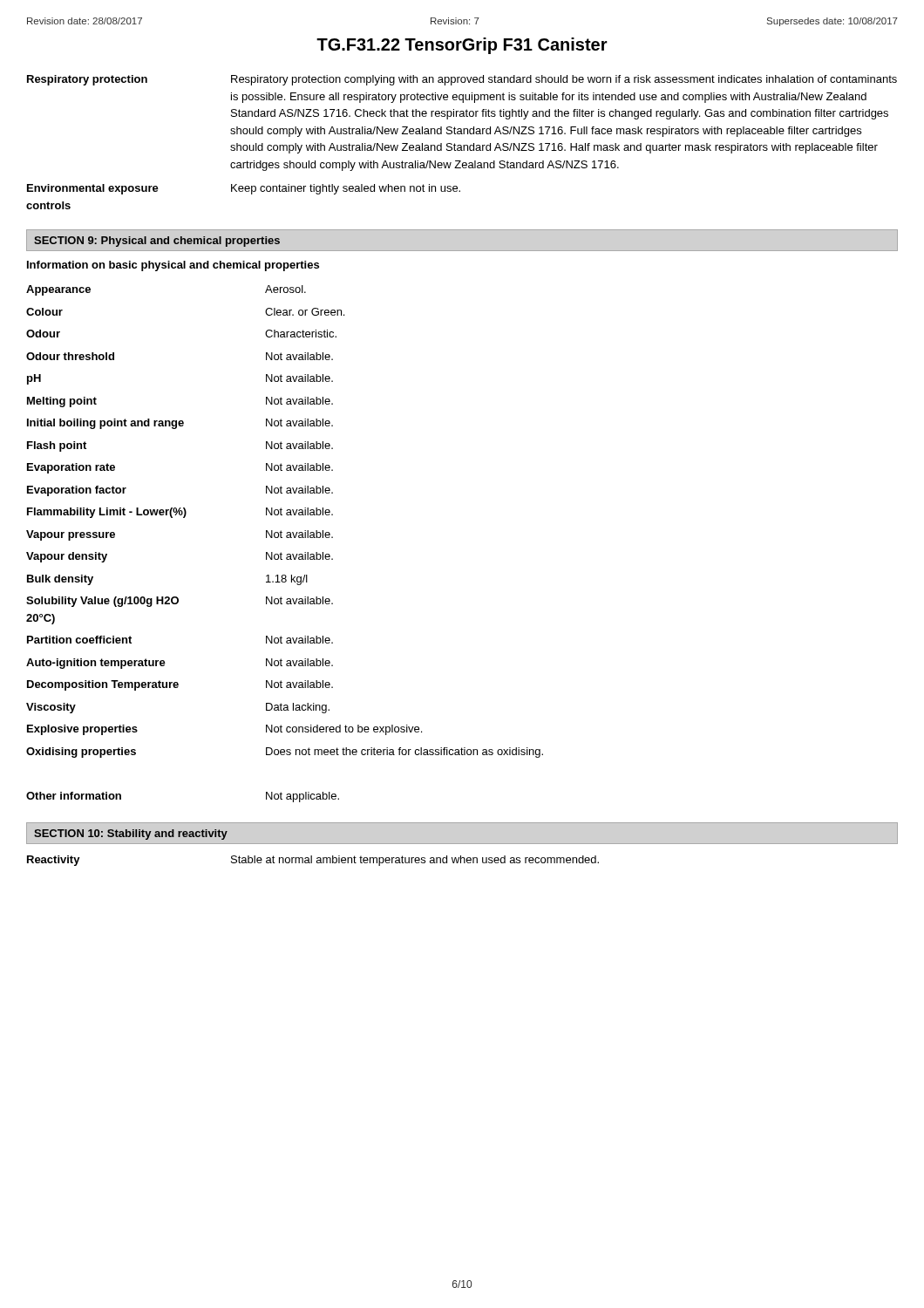Select the table

click(x=462, y=542)
